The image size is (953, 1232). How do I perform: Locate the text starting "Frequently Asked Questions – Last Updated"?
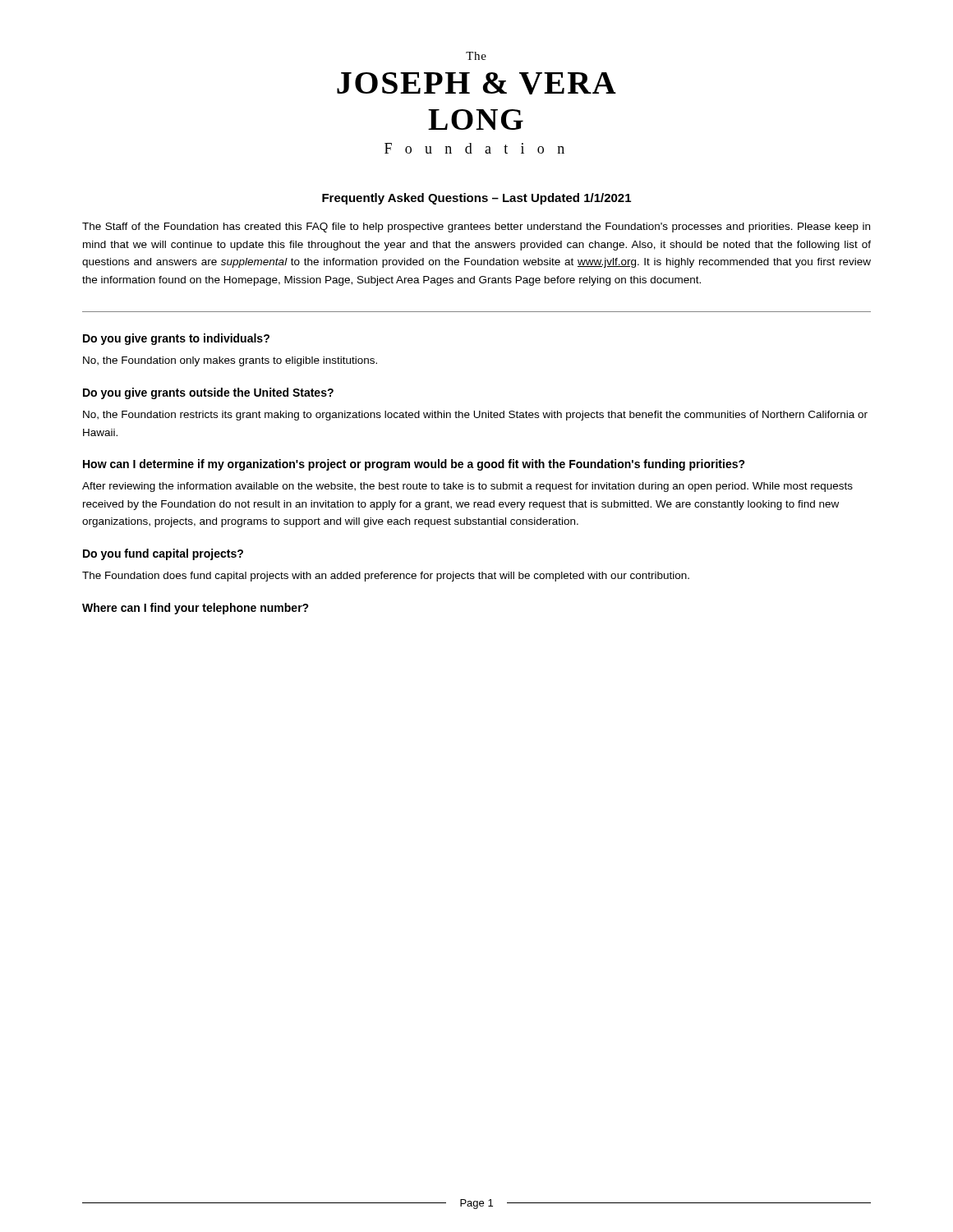point(476,198)
